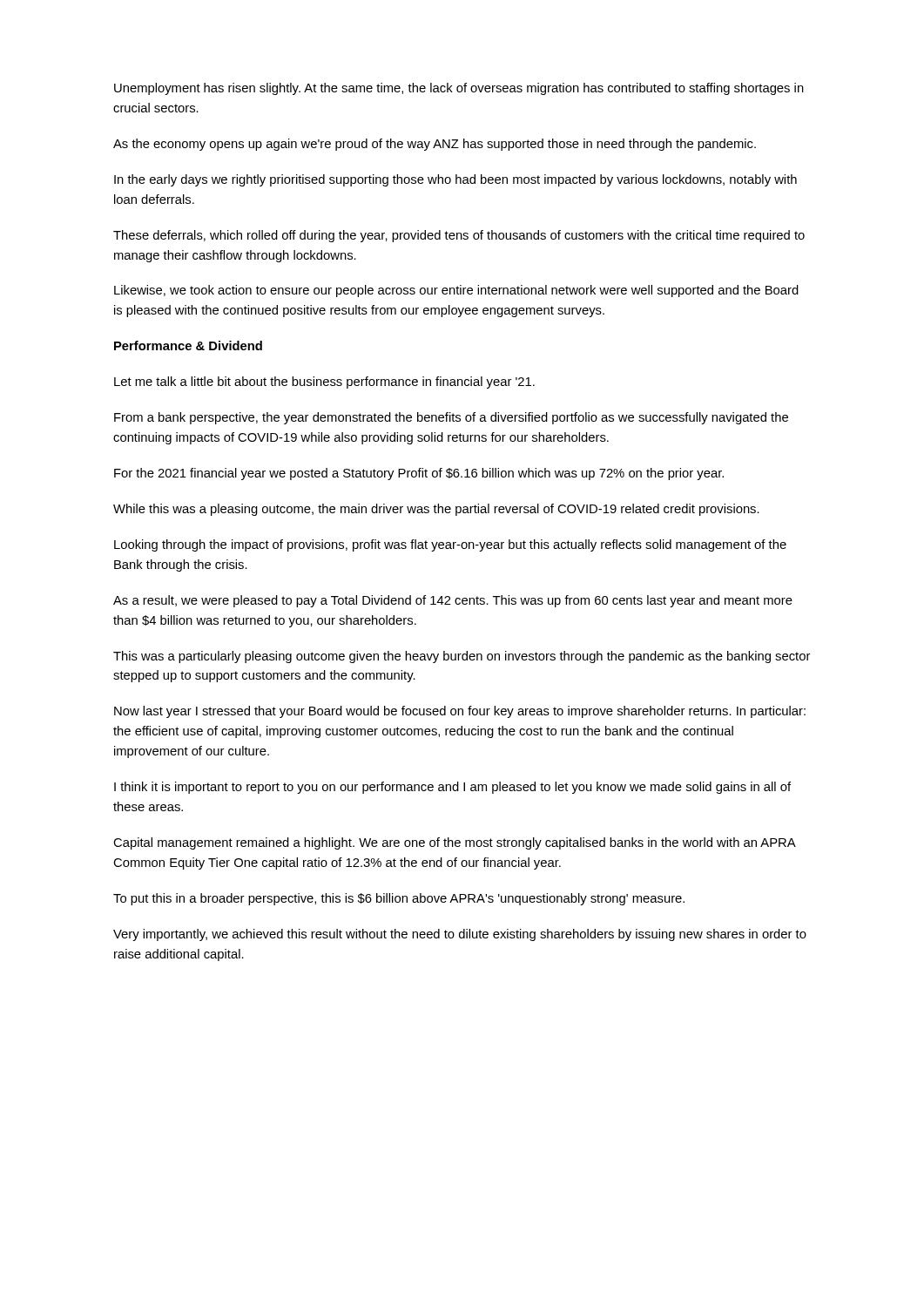This screenshot has height=1307, width=924.
Task: Point to the text starting "This was a particularly pleasing outcome"
Action: click(x=462, y=666)
